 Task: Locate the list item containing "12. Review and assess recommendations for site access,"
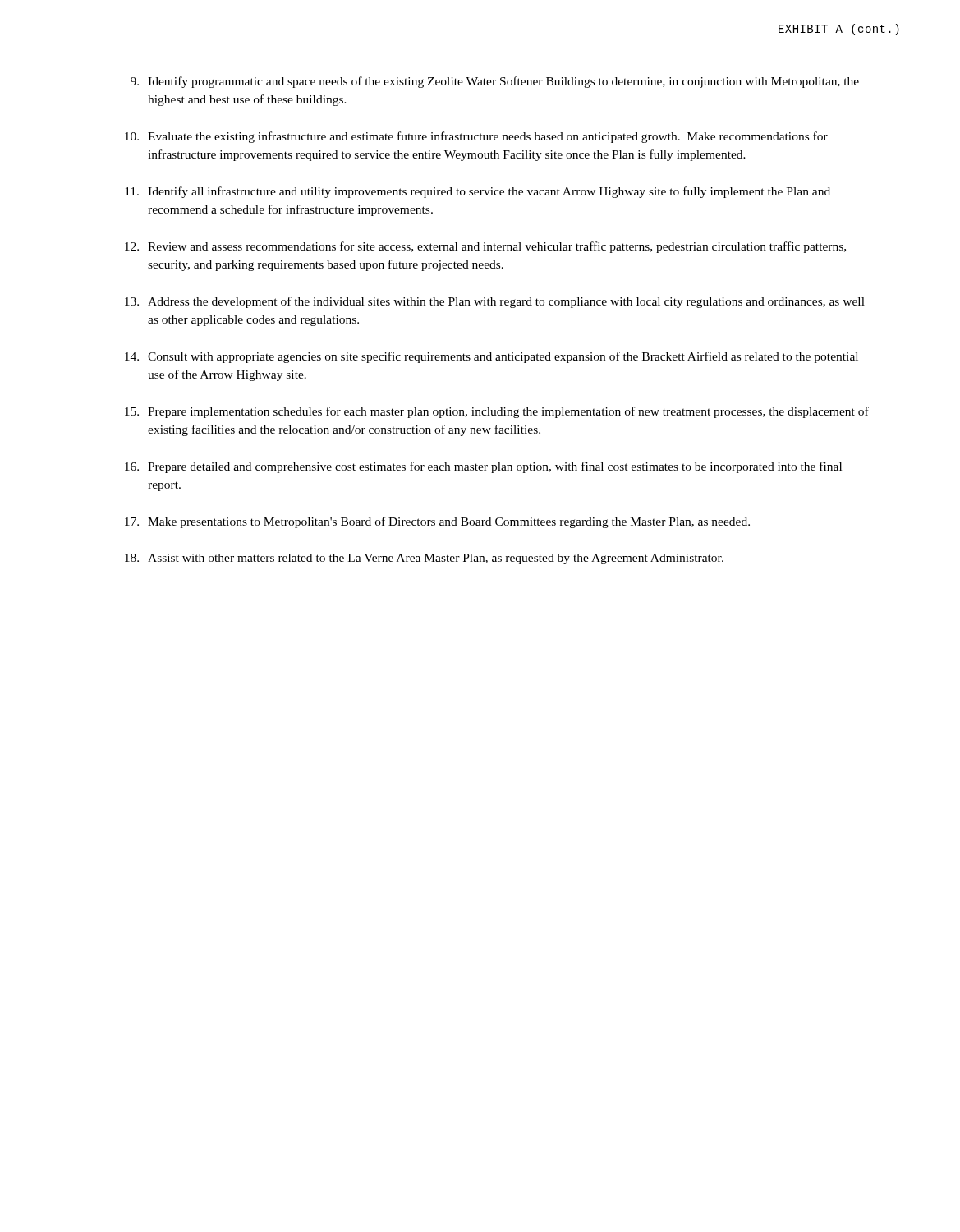(x=487, y=256)
